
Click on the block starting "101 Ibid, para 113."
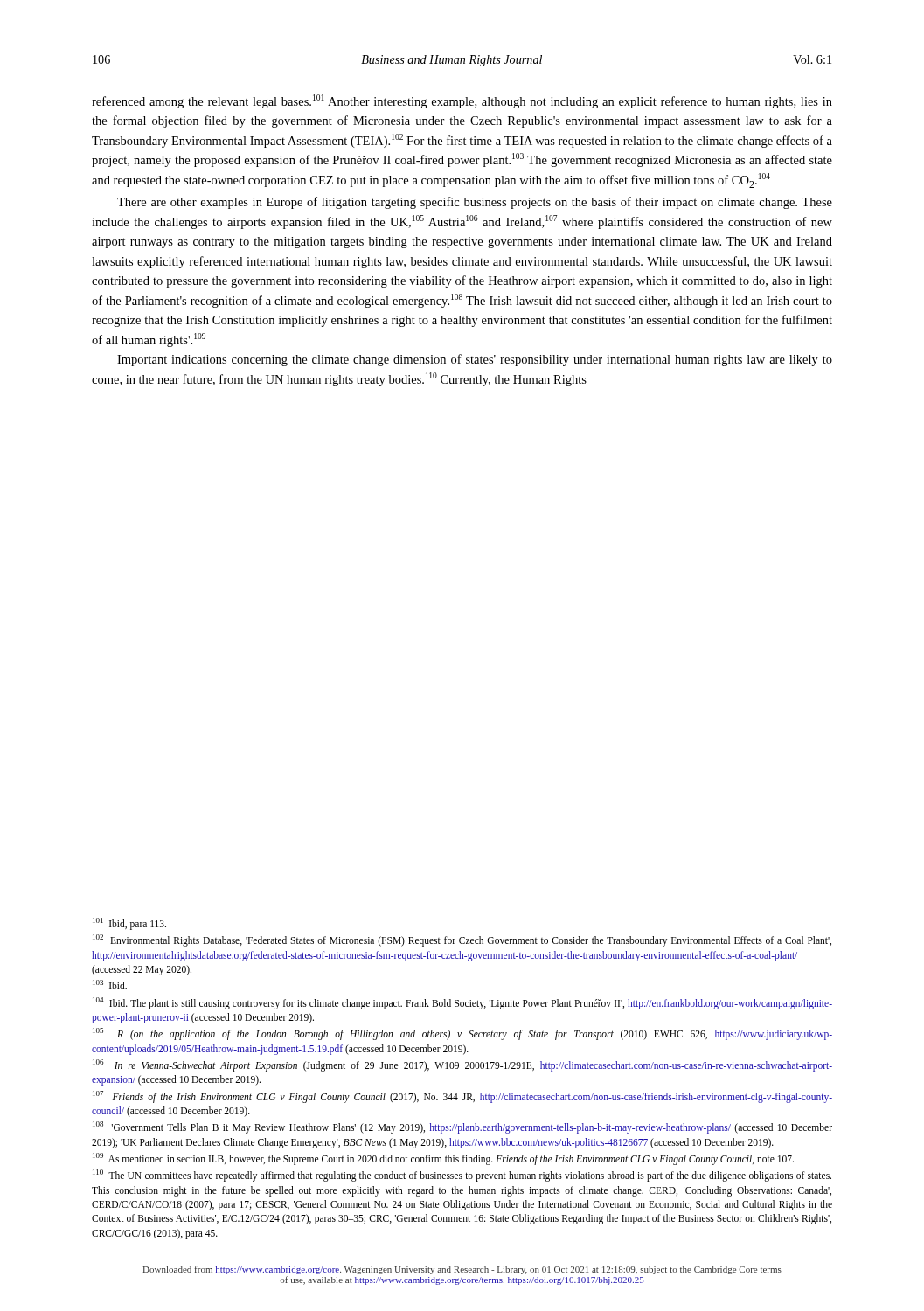[x=129, y=923]
